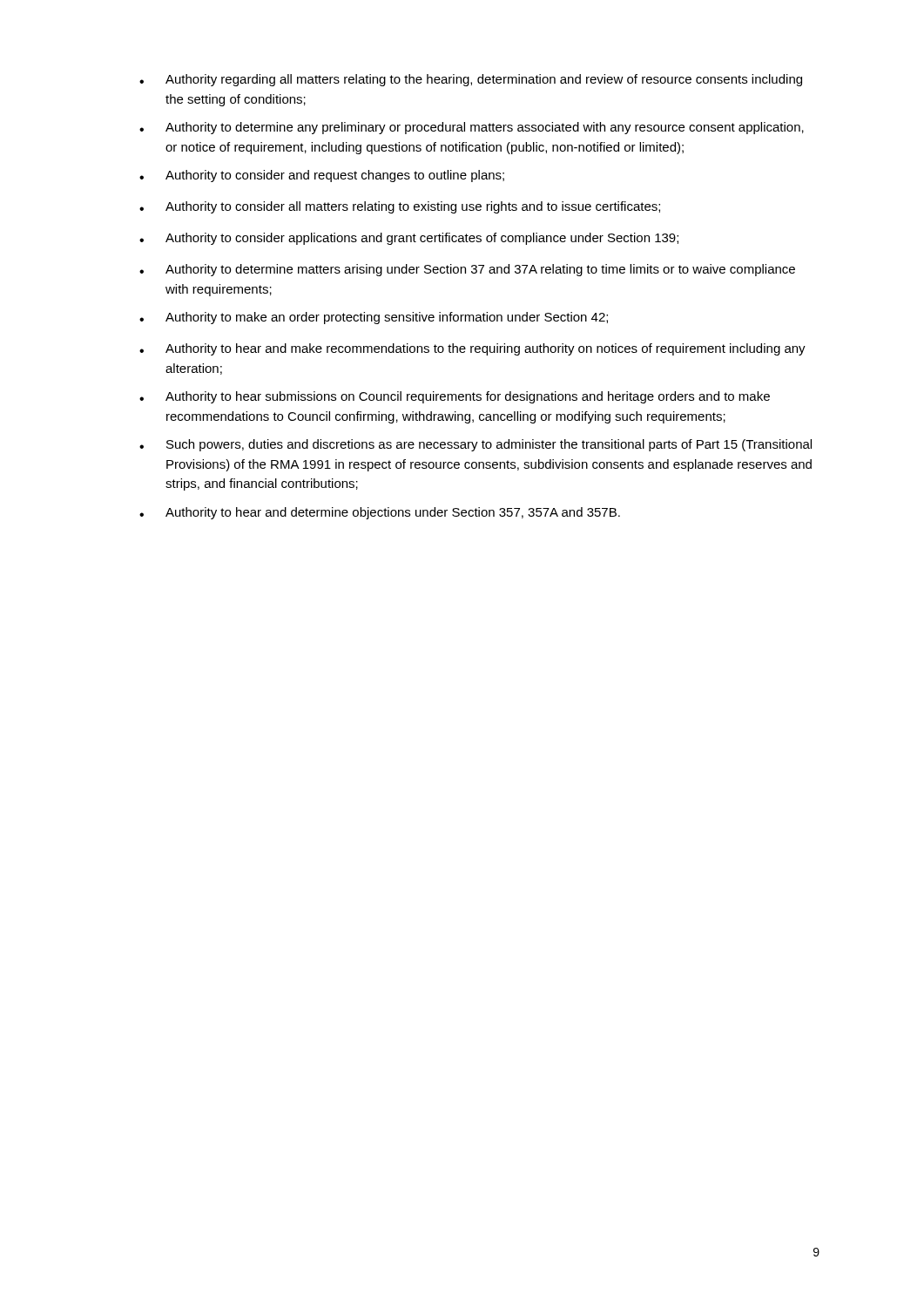Navigate to the element starting "• Authority to hear and determine objections"
This screenshot has width=924, height=1307.
[479, 514]
